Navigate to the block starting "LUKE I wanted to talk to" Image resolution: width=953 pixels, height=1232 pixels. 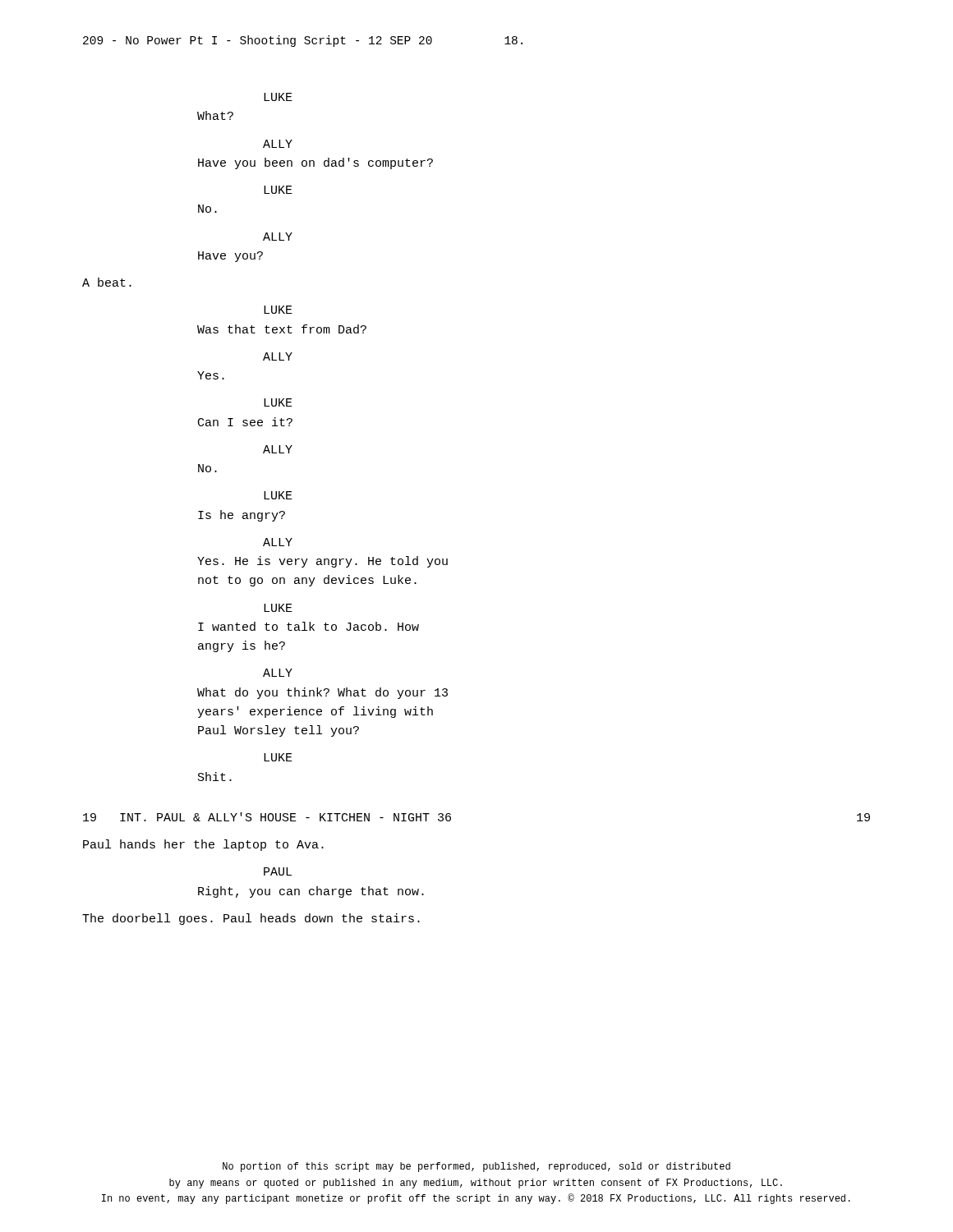(x=278, y=608)
